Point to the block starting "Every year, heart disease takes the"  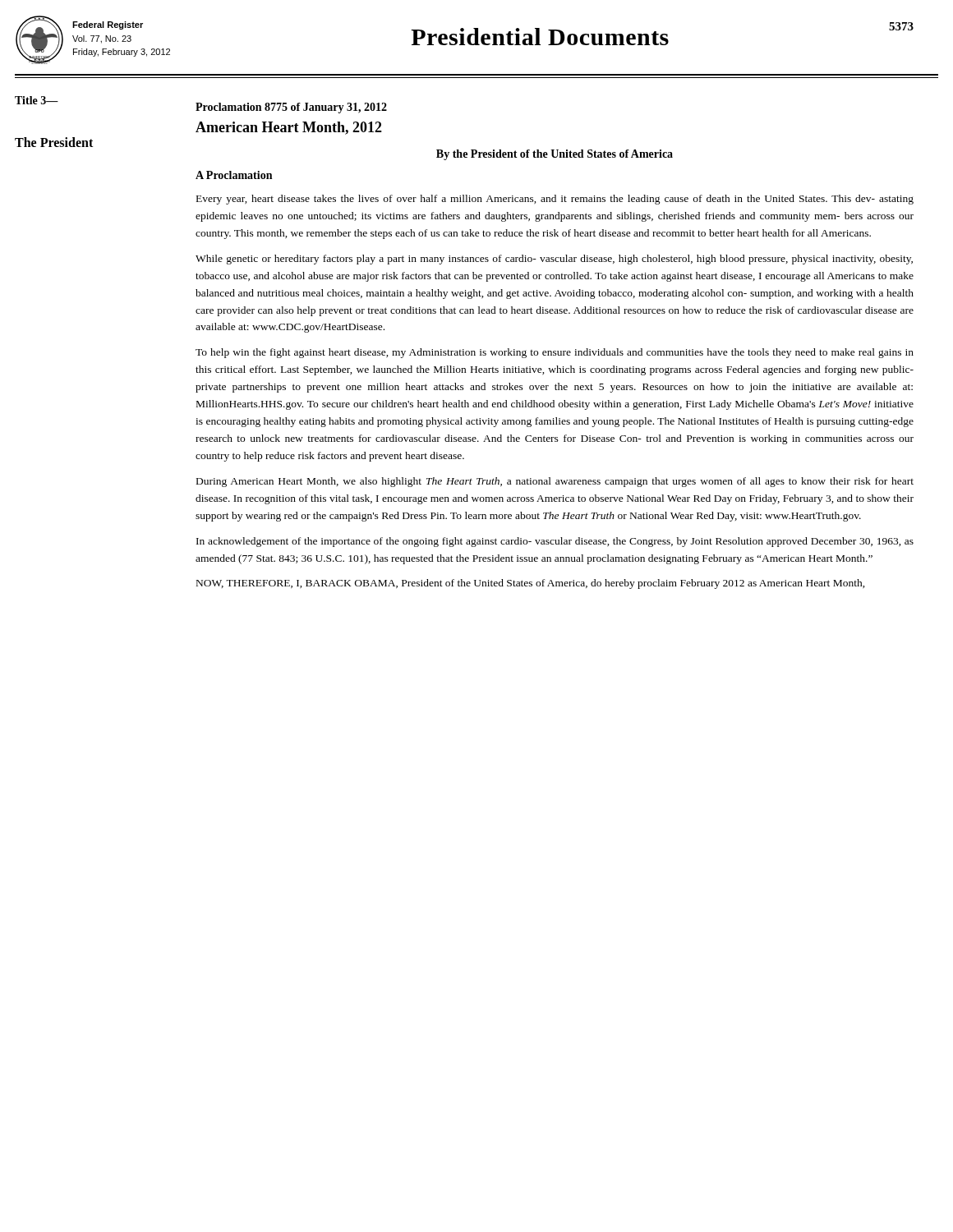[x=555, y=216]
